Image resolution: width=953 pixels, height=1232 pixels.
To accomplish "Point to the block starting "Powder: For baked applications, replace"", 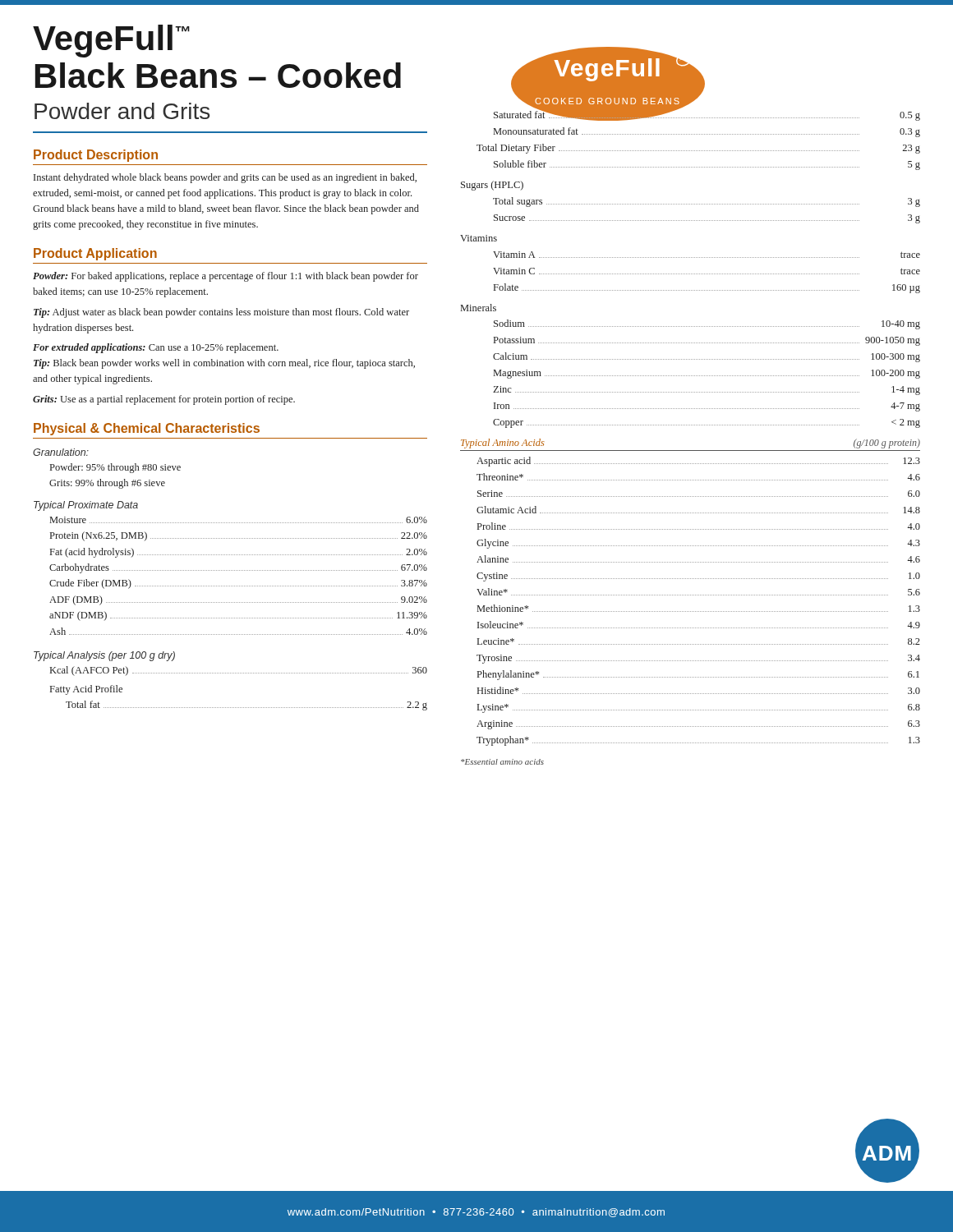I will 225,284.
